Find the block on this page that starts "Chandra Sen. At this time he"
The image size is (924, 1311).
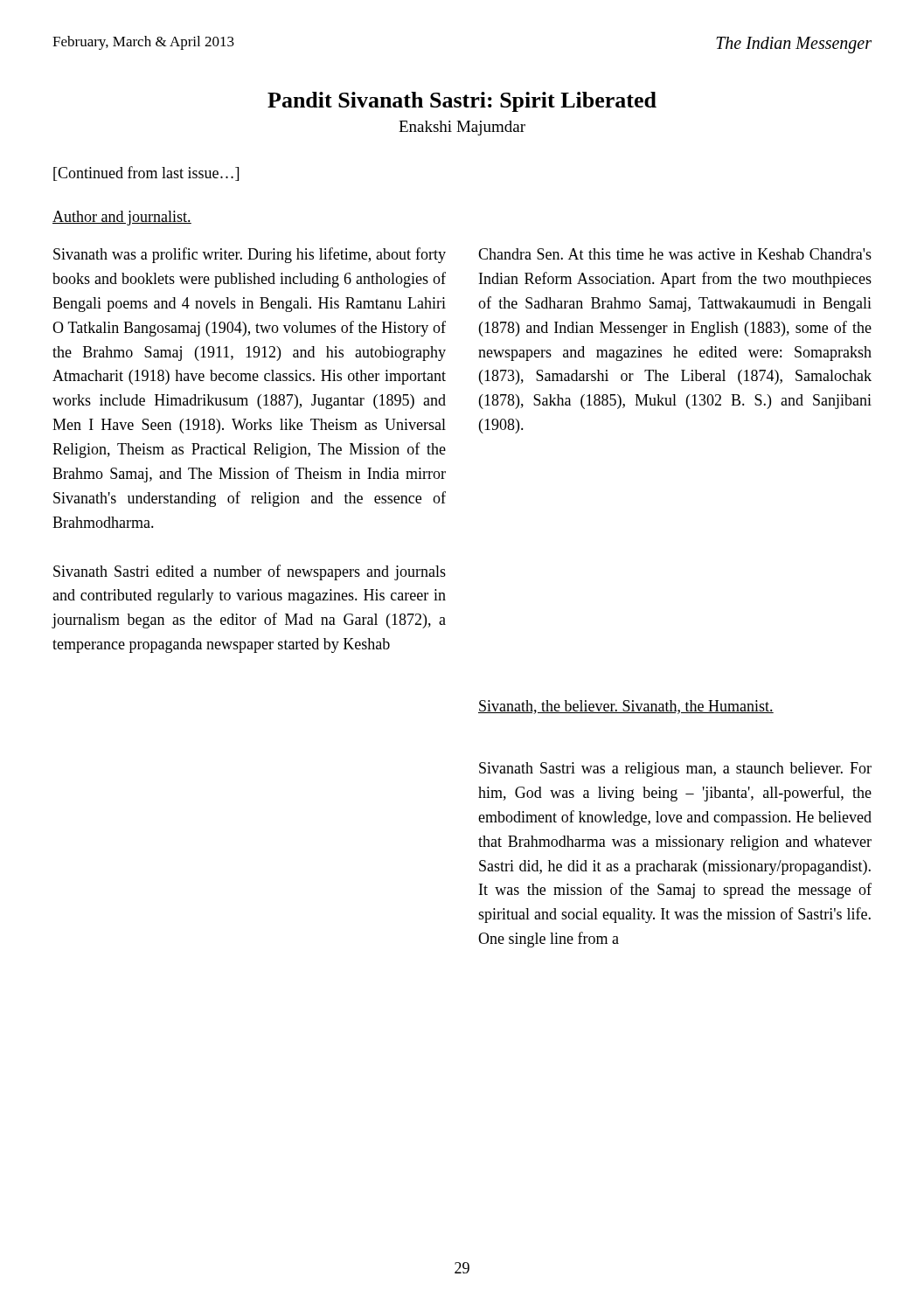[675, 340]
